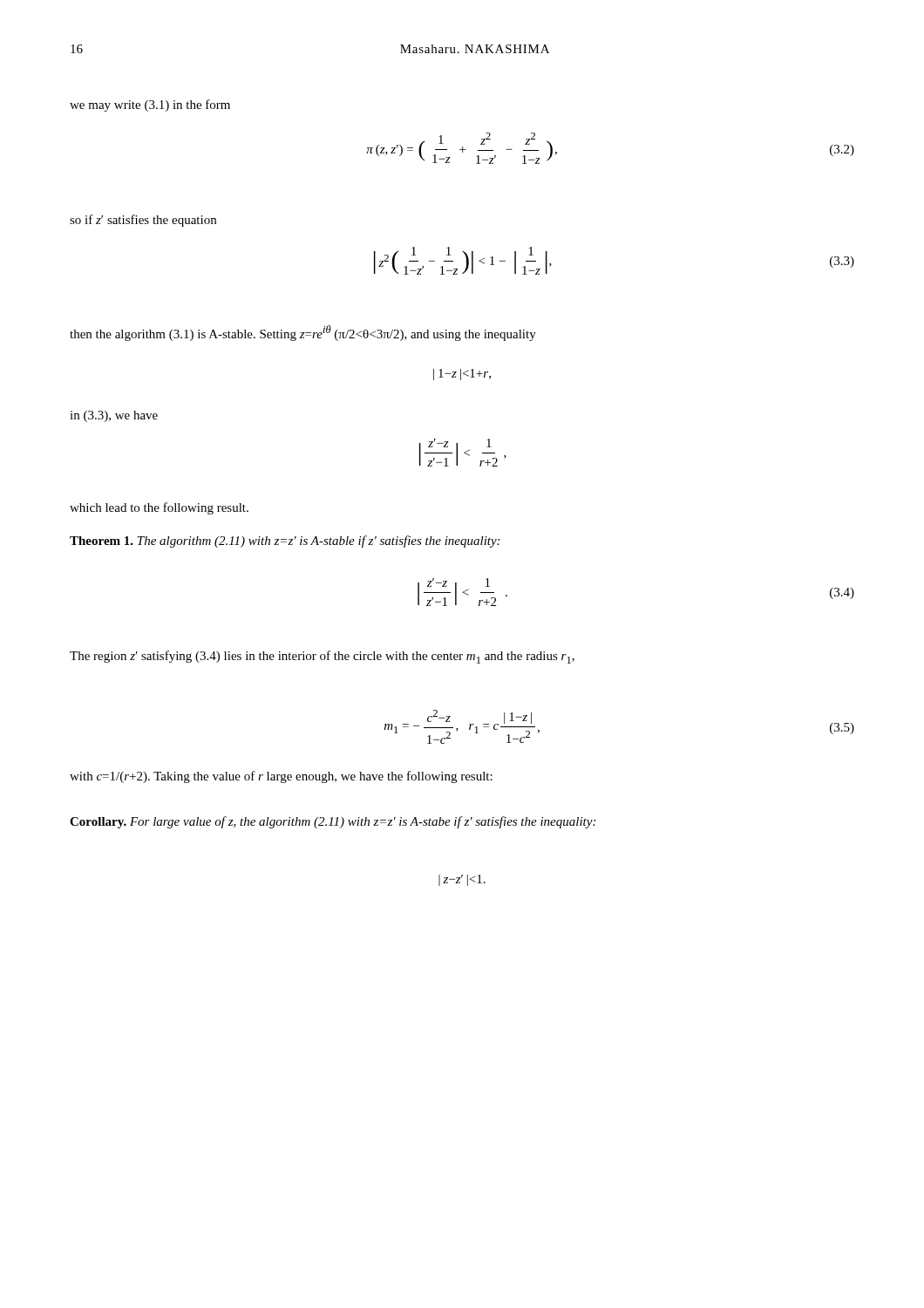Point to the formula beginning "m1 = − c2−z 1−c2 , r1"
Screen dimensions: 1308x924
[x=438, y=728]
